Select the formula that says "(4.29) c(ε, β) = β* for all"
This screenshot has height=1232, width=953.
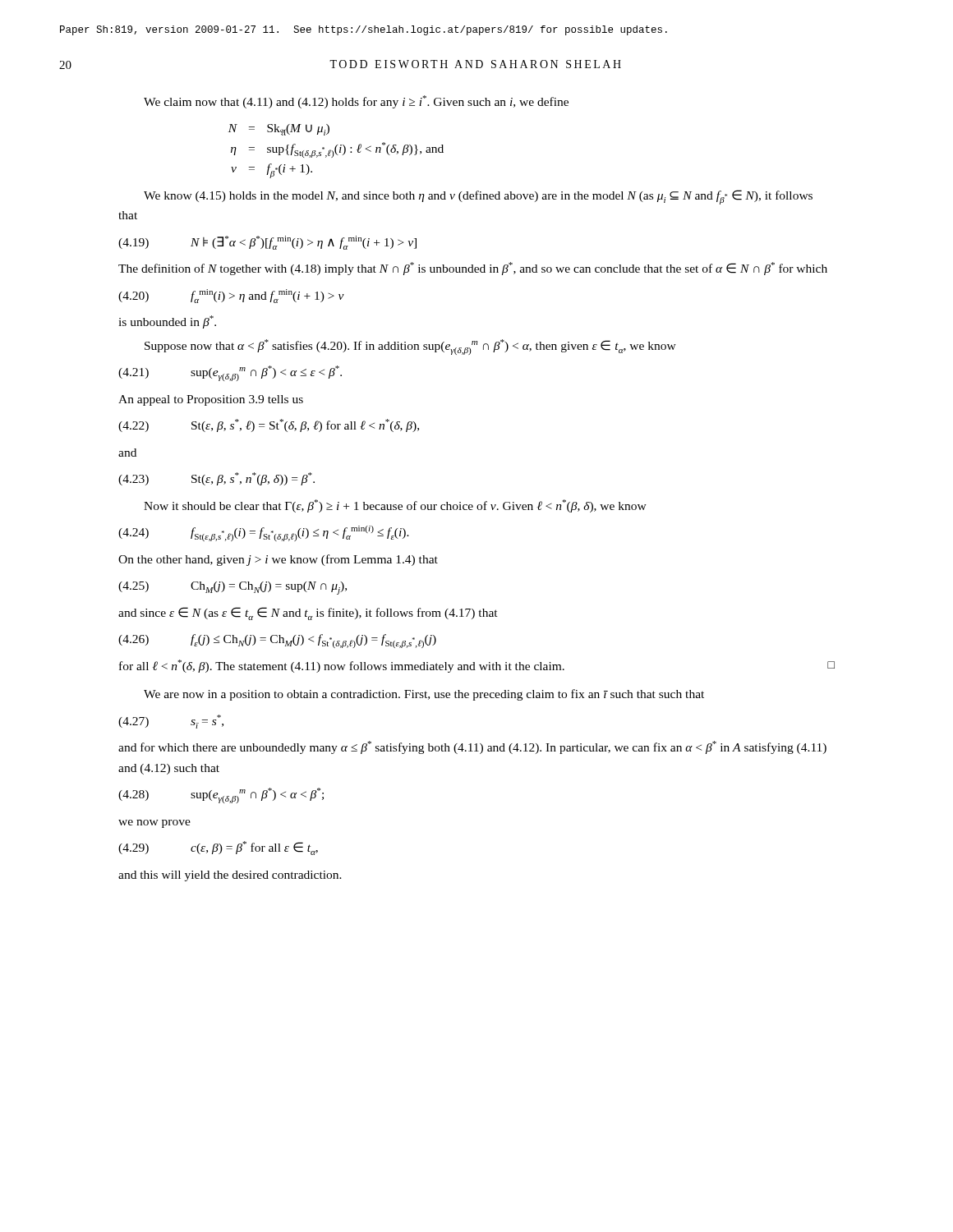click(x=218, y=848)
